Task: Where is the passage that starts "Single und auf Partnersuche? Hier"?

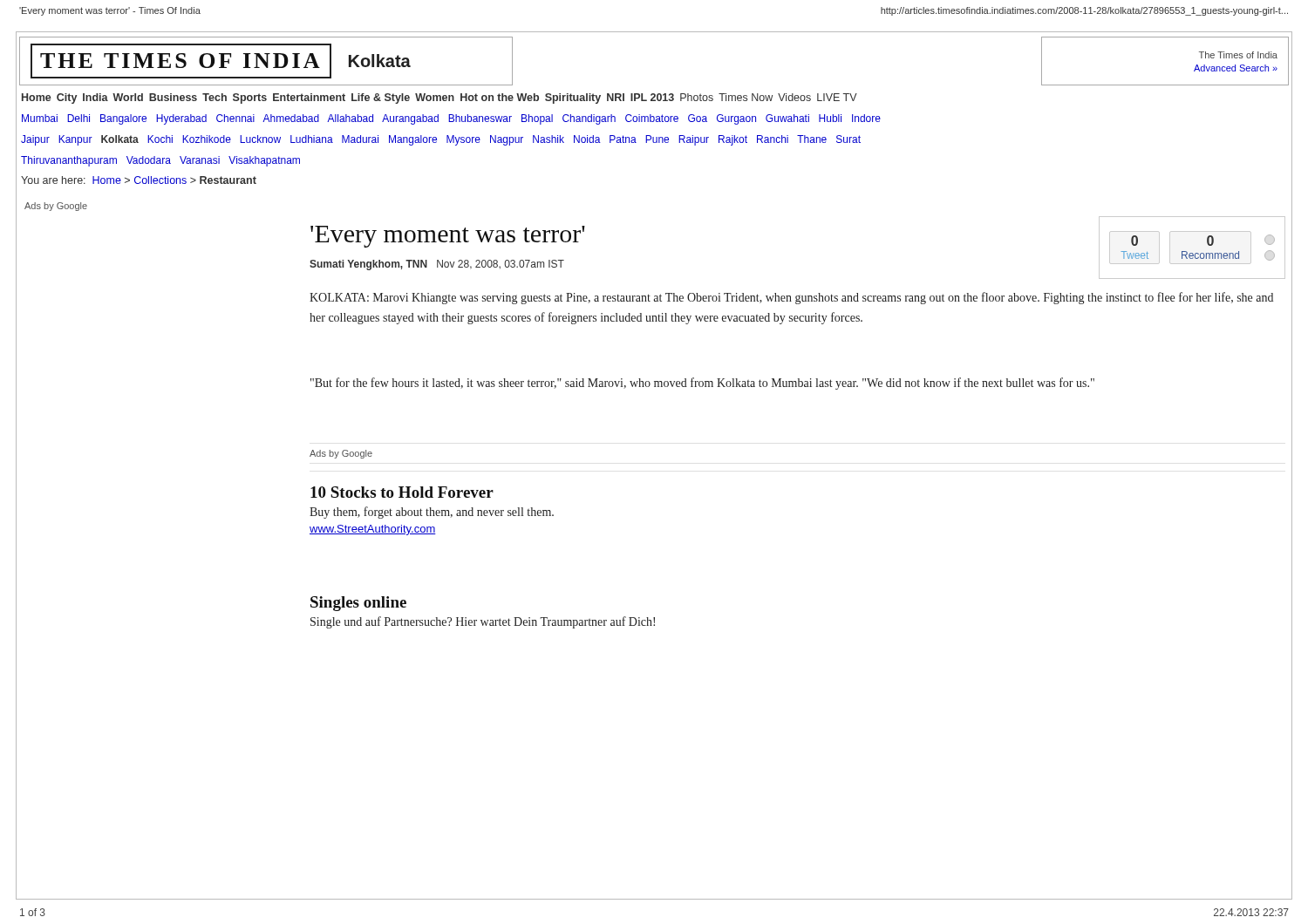Action: 483,622
